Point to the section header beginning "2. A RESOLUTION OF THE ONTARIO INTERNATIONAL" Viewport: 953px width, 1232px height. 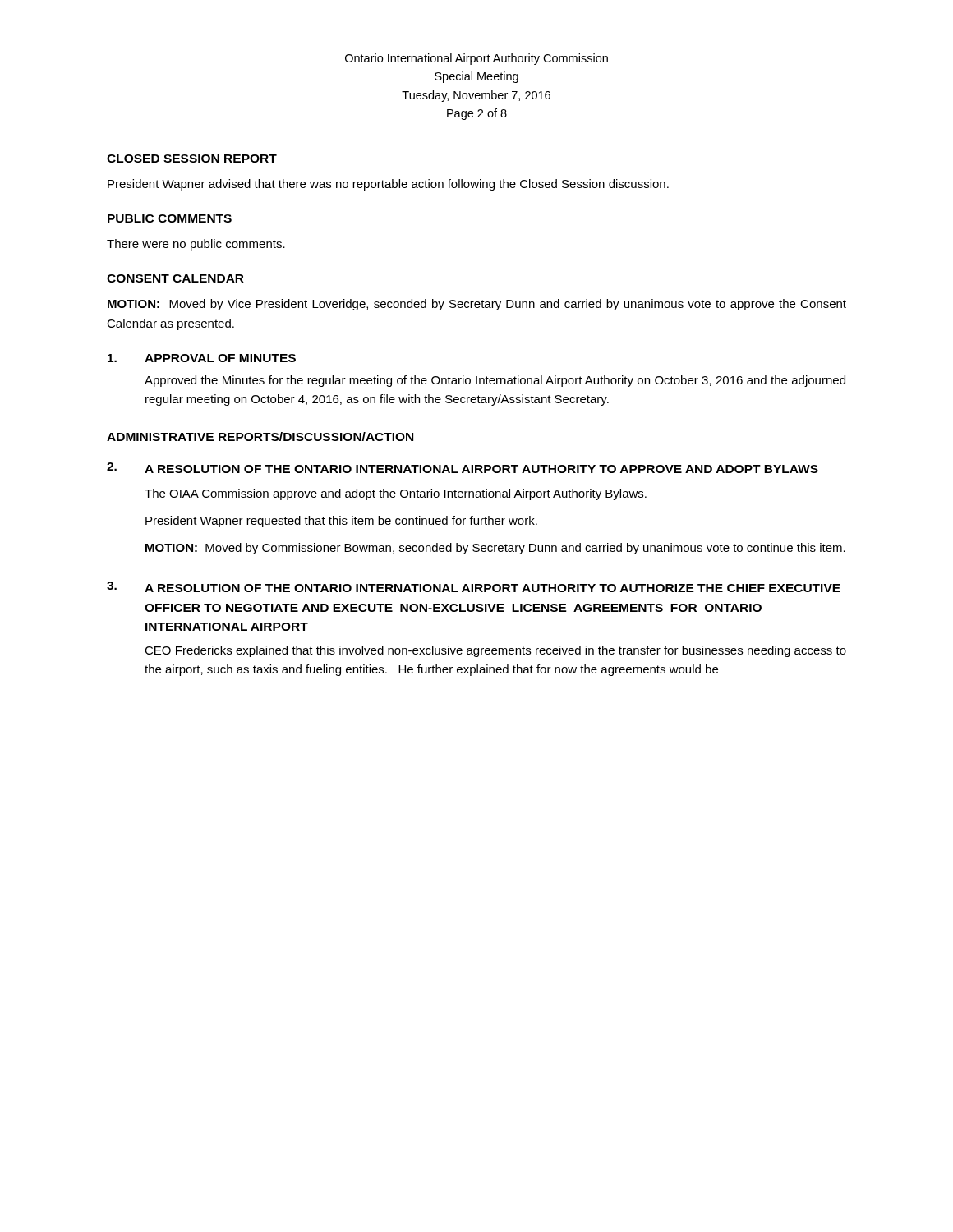tap(463, 469)
